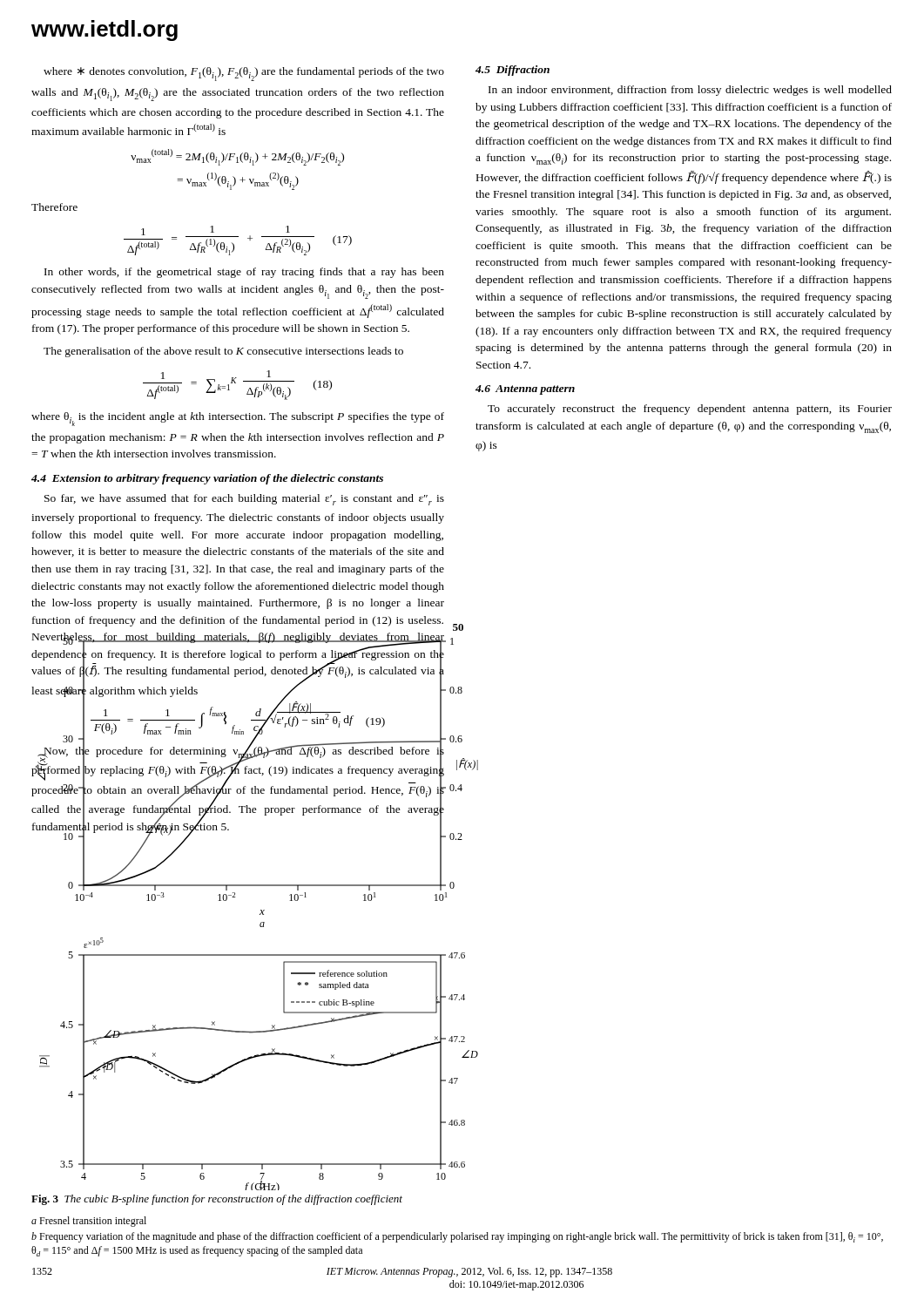Locate the footnote that says "b Frequency variation"

pyautogui.click(x=457, y=1245)
